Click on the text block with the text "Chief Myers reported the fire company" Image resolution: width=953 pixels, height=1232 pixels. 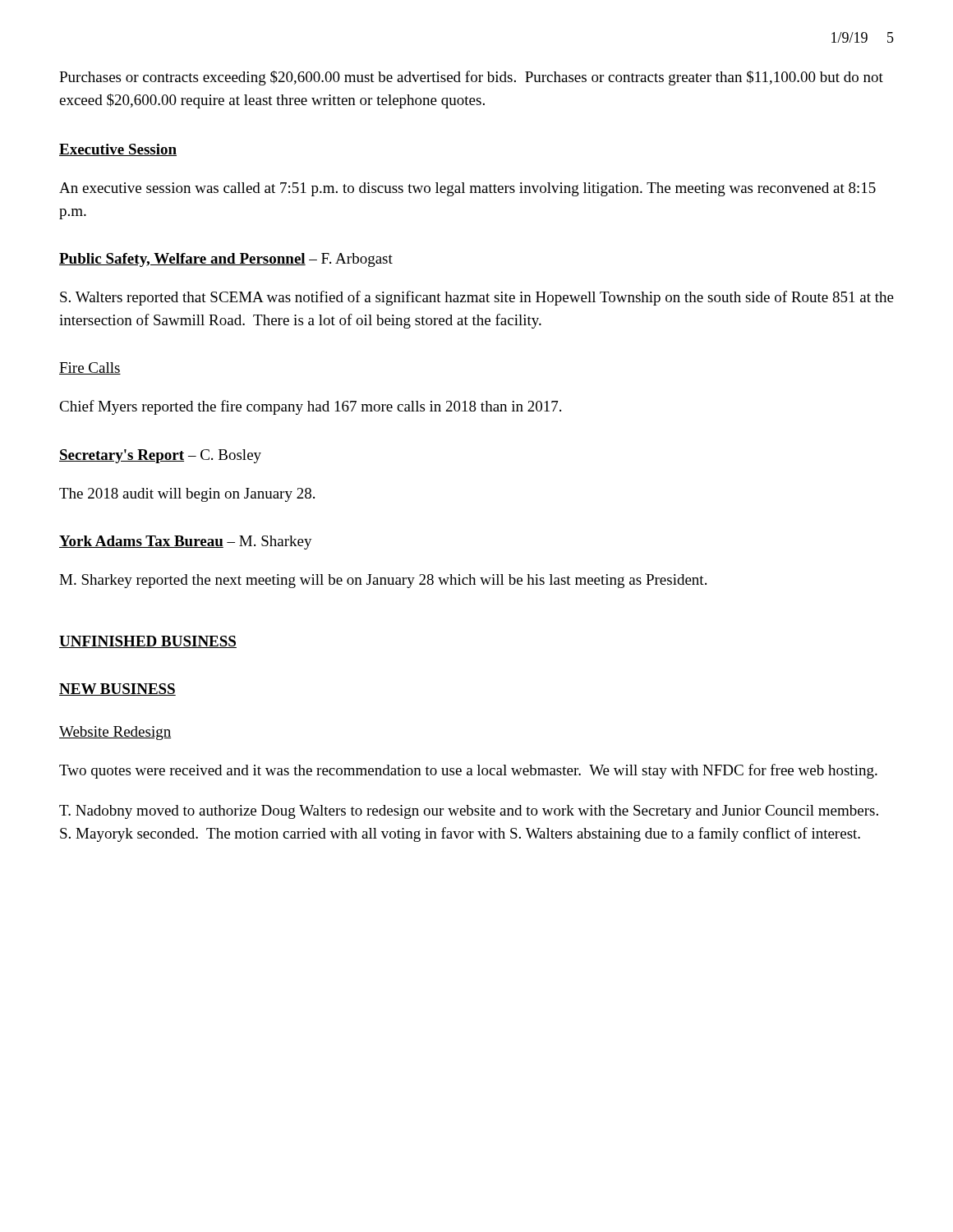(311, 406)
